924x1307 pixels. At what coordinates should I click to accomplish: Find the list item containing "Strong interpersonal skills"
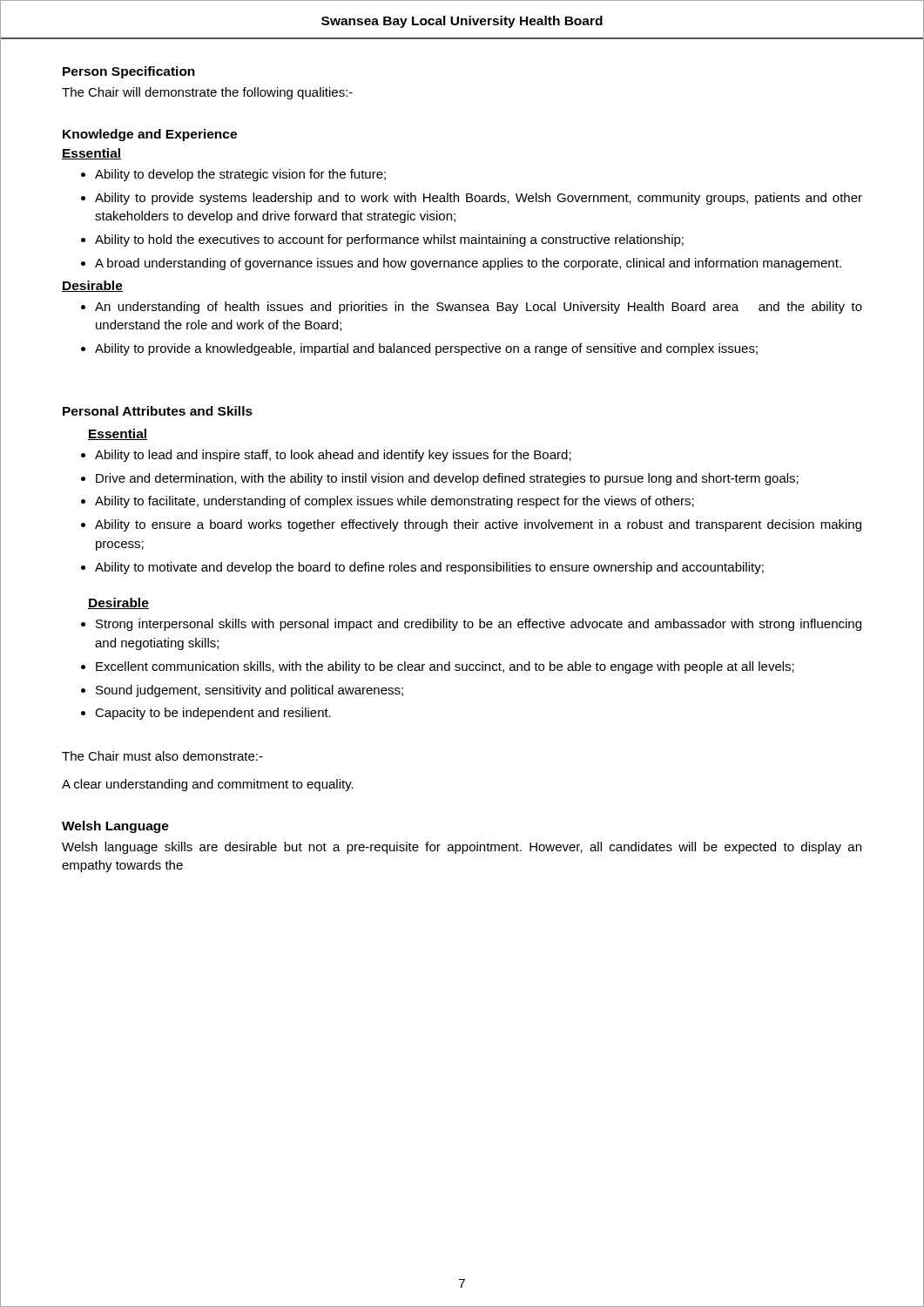click(479, 633)
